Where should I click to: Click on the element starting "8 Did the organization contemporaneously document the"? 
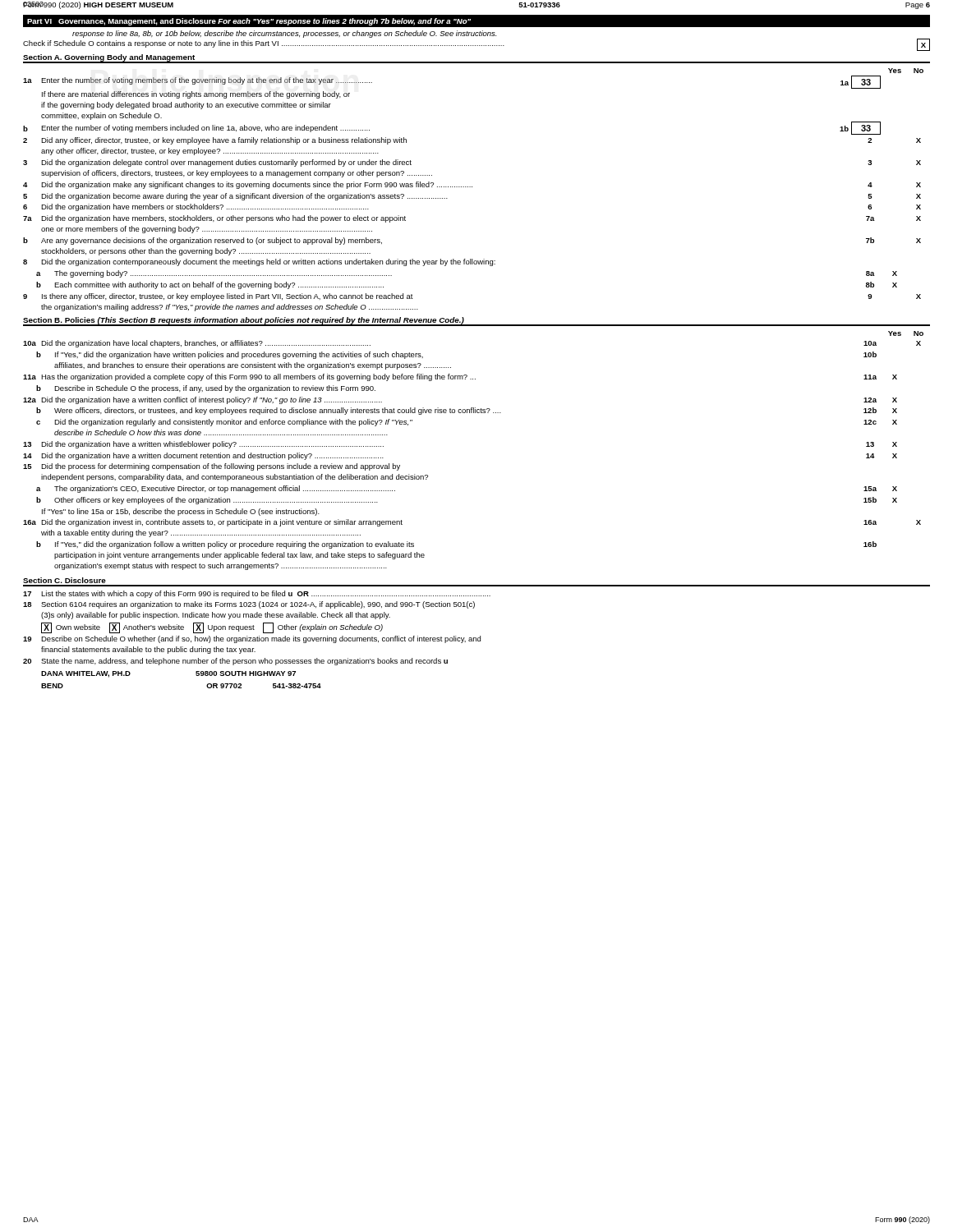(x=440, y=263)
